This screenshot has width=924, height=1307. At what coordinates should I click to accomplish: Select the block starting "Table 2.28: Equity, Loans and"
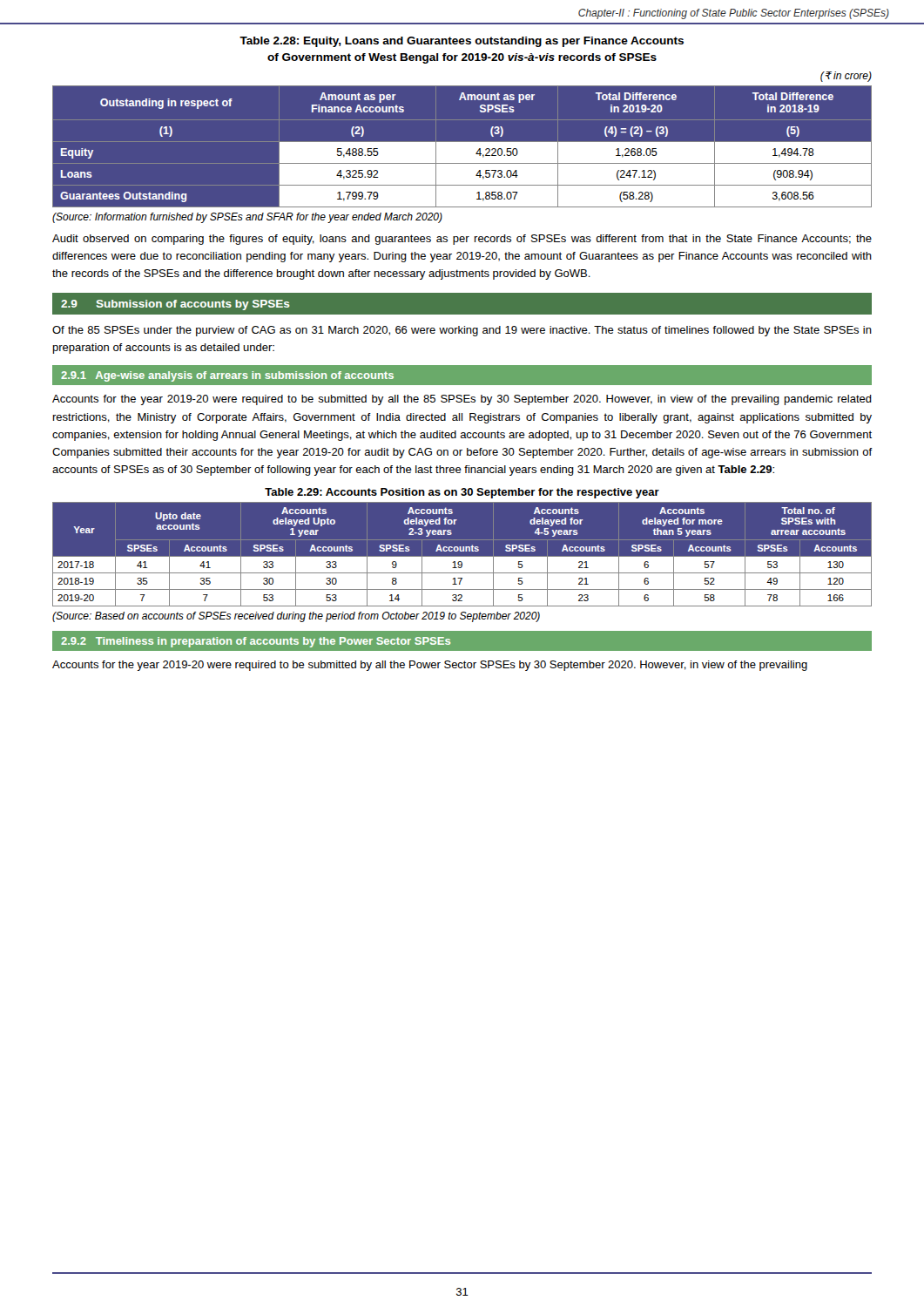click(x=462, y=49)
